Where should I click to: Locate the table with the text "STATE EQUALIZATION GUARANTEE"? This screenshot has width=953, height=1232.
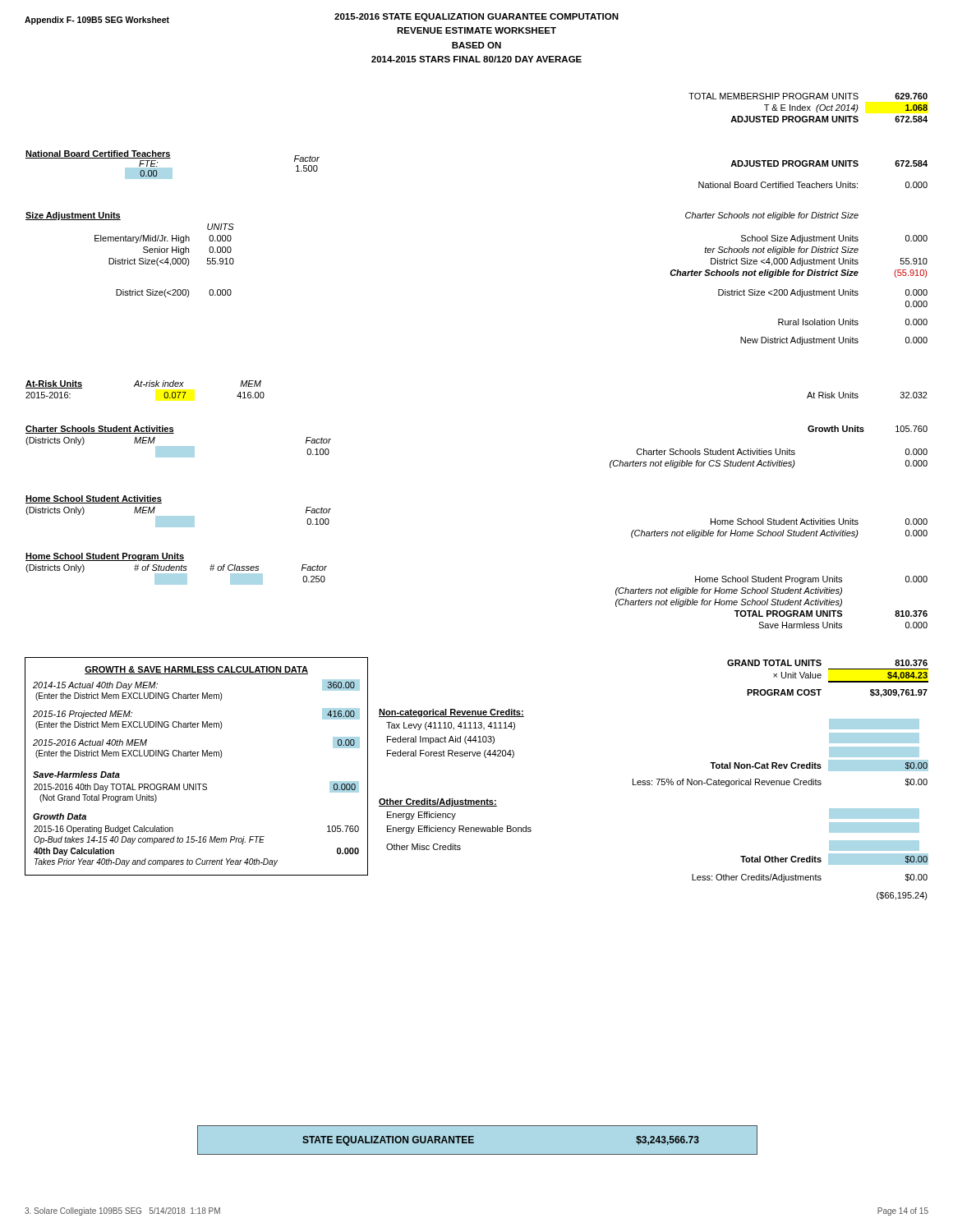coord(477,1140)
